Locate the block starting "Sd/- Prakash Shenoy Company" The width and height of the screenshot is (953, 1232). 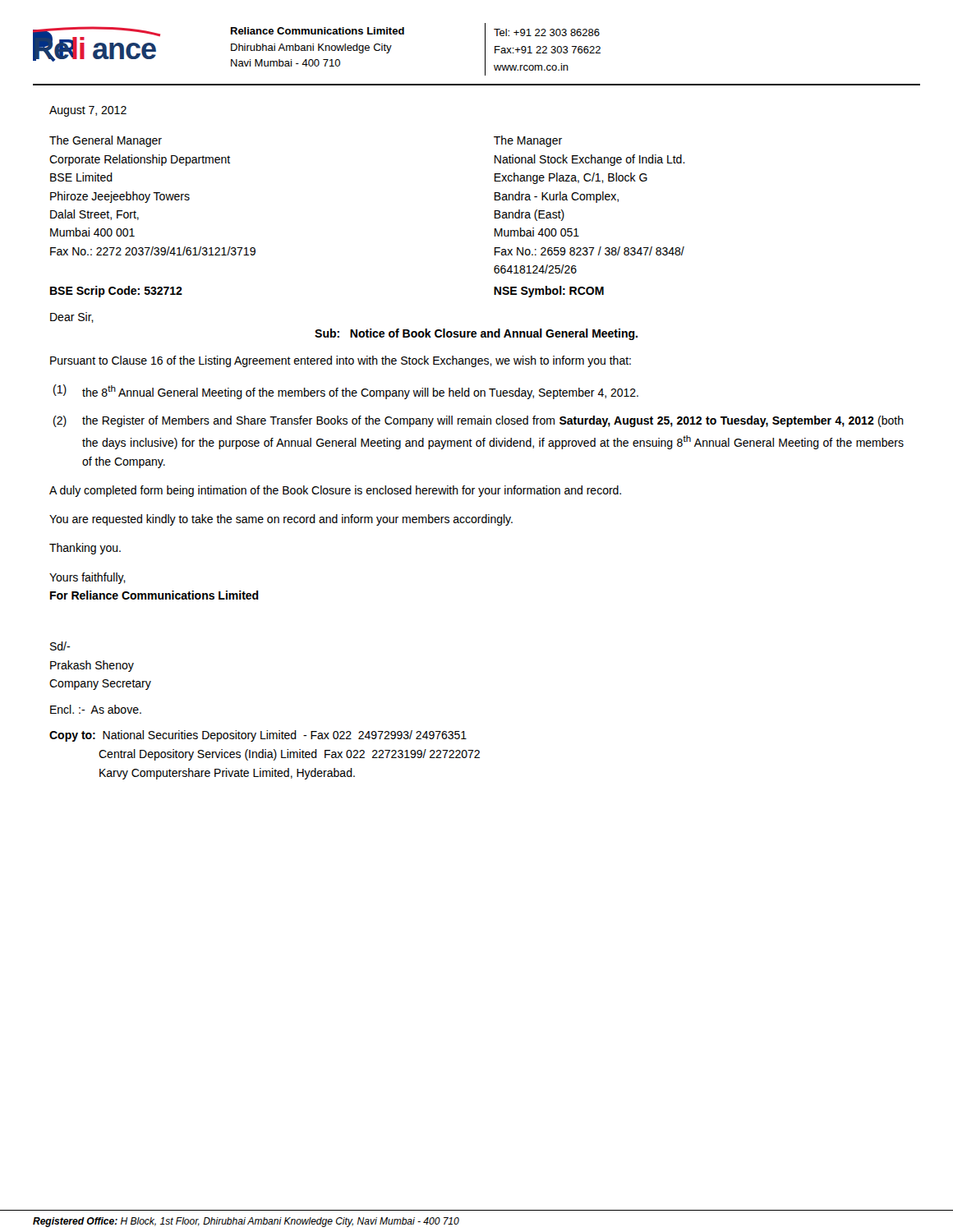100,665
